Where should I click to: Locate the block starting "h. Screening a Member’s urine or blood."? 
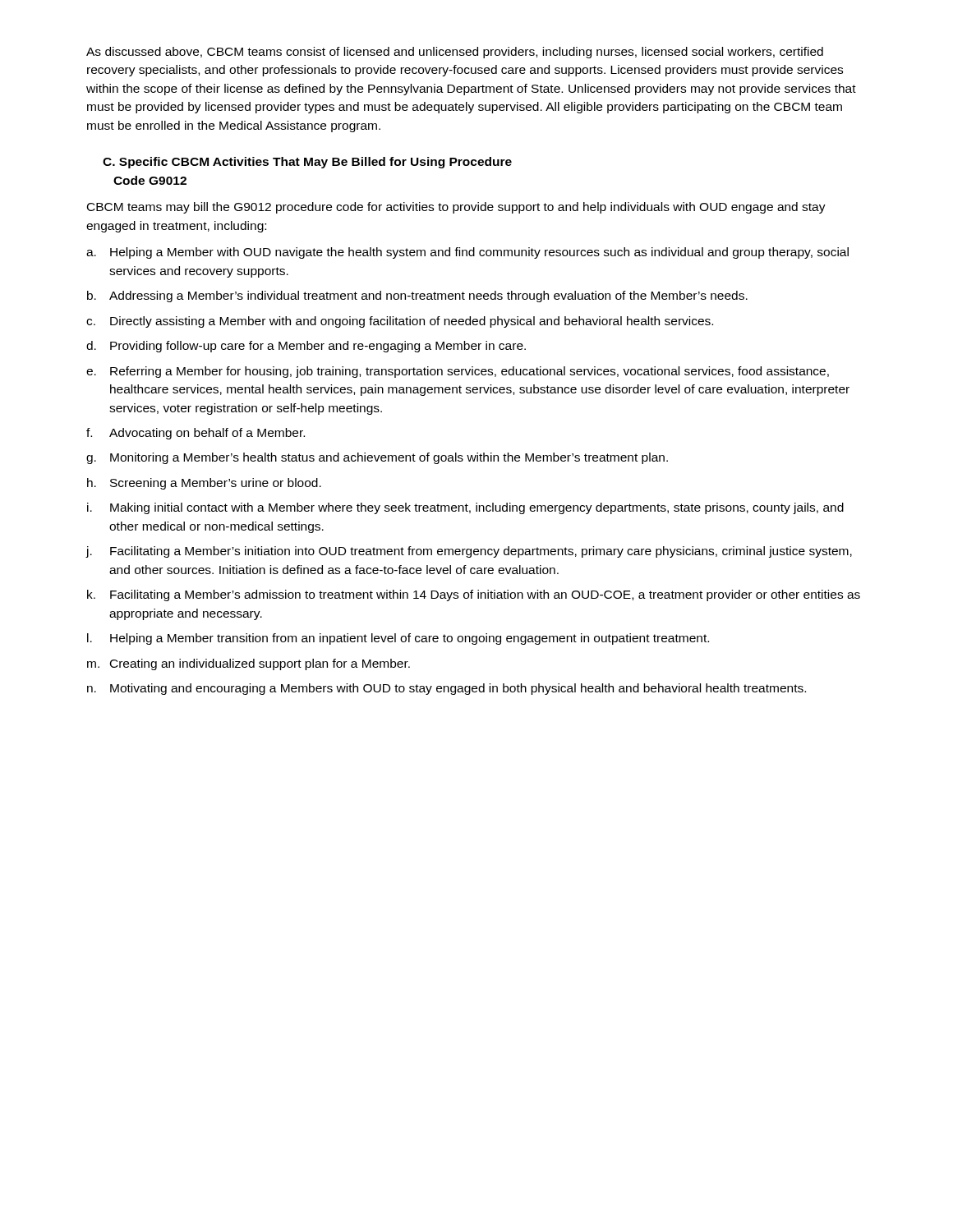(x=204, y=484)
